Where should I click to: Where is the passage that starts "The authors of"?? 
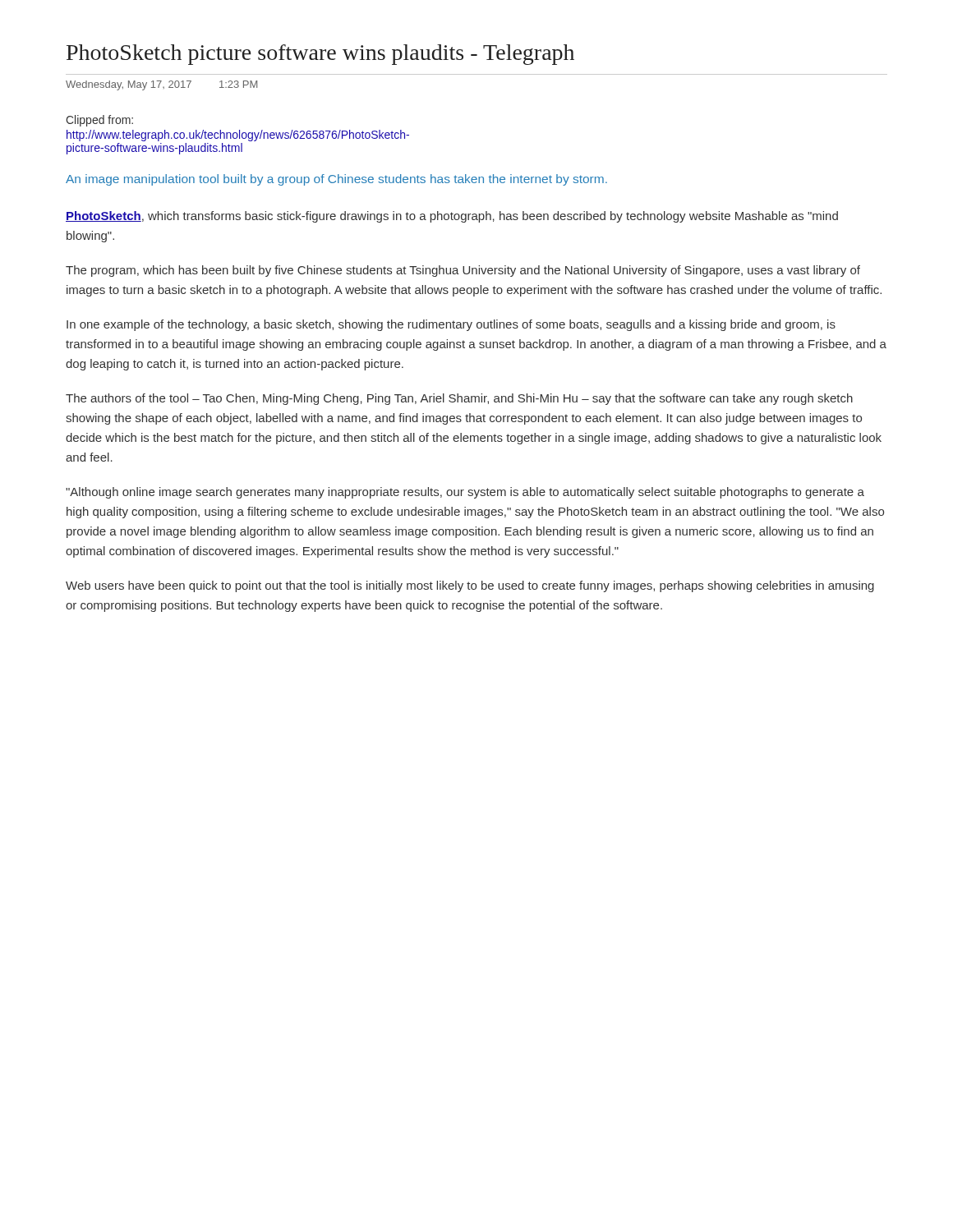[x=474, y=428]
